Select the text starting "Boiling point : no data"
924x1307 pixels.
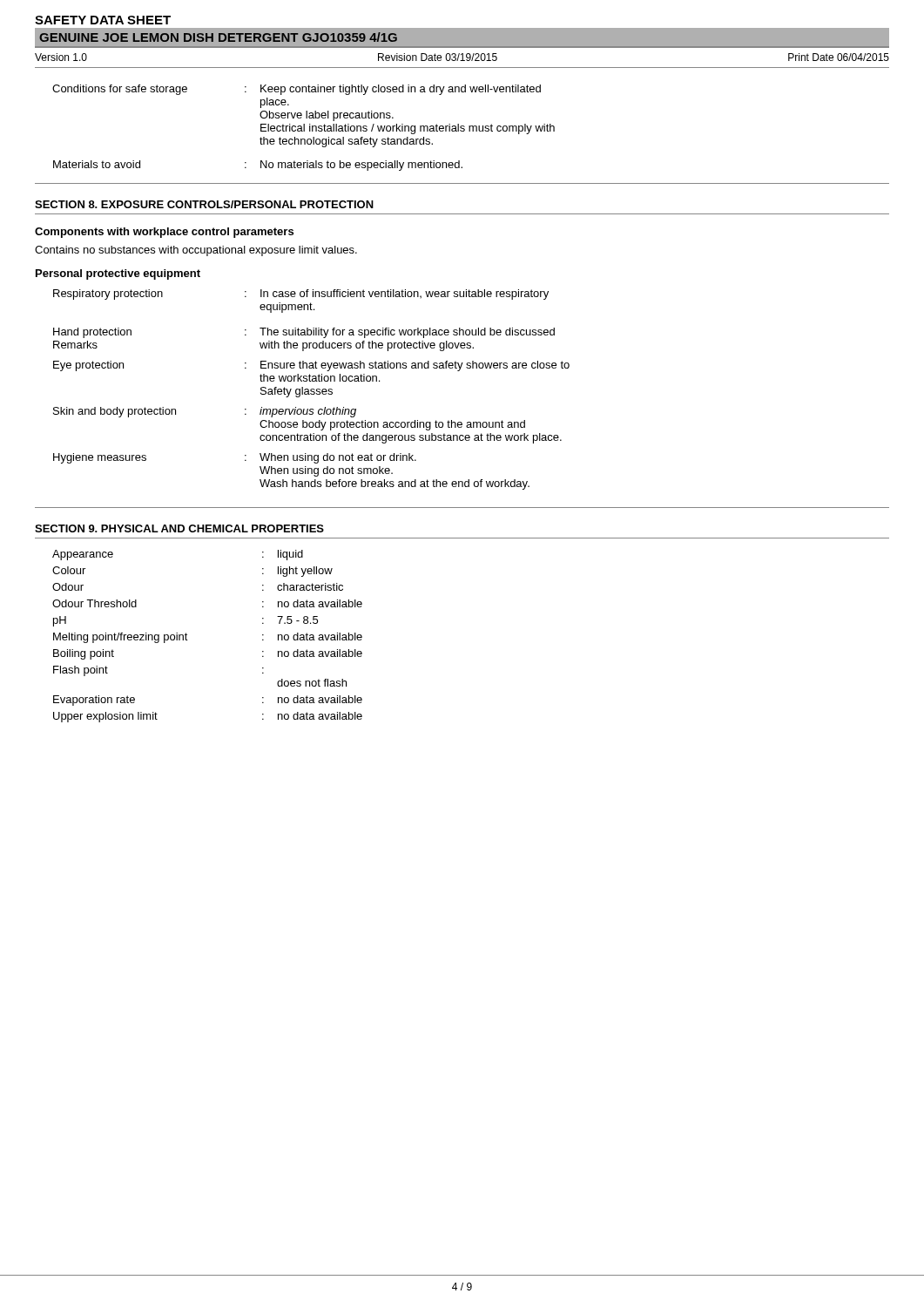81,654
